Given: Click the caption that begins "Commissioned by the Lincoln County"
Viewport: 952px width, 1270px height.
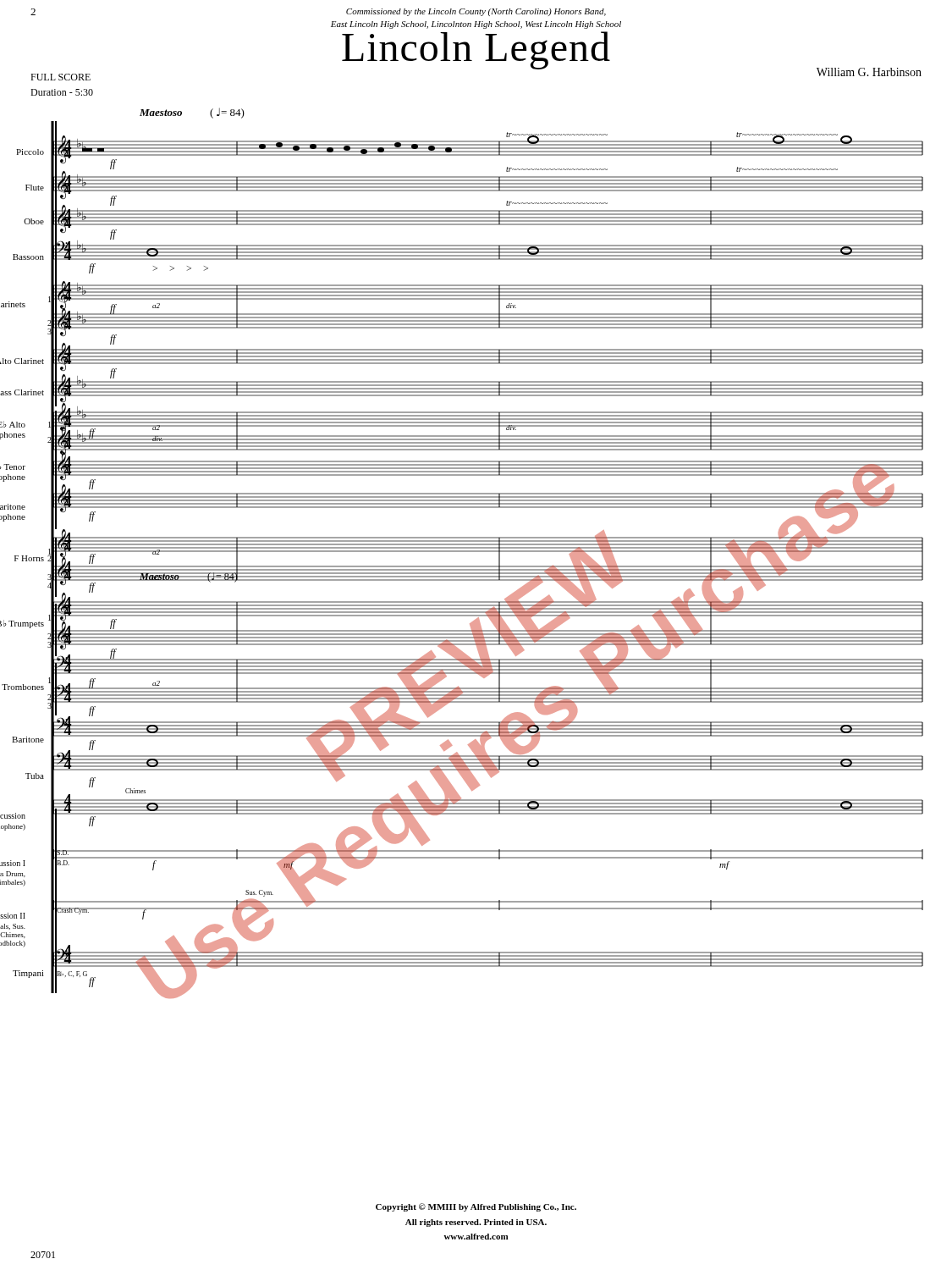Looking at the screenshot, I should click(x=476, y=17).
